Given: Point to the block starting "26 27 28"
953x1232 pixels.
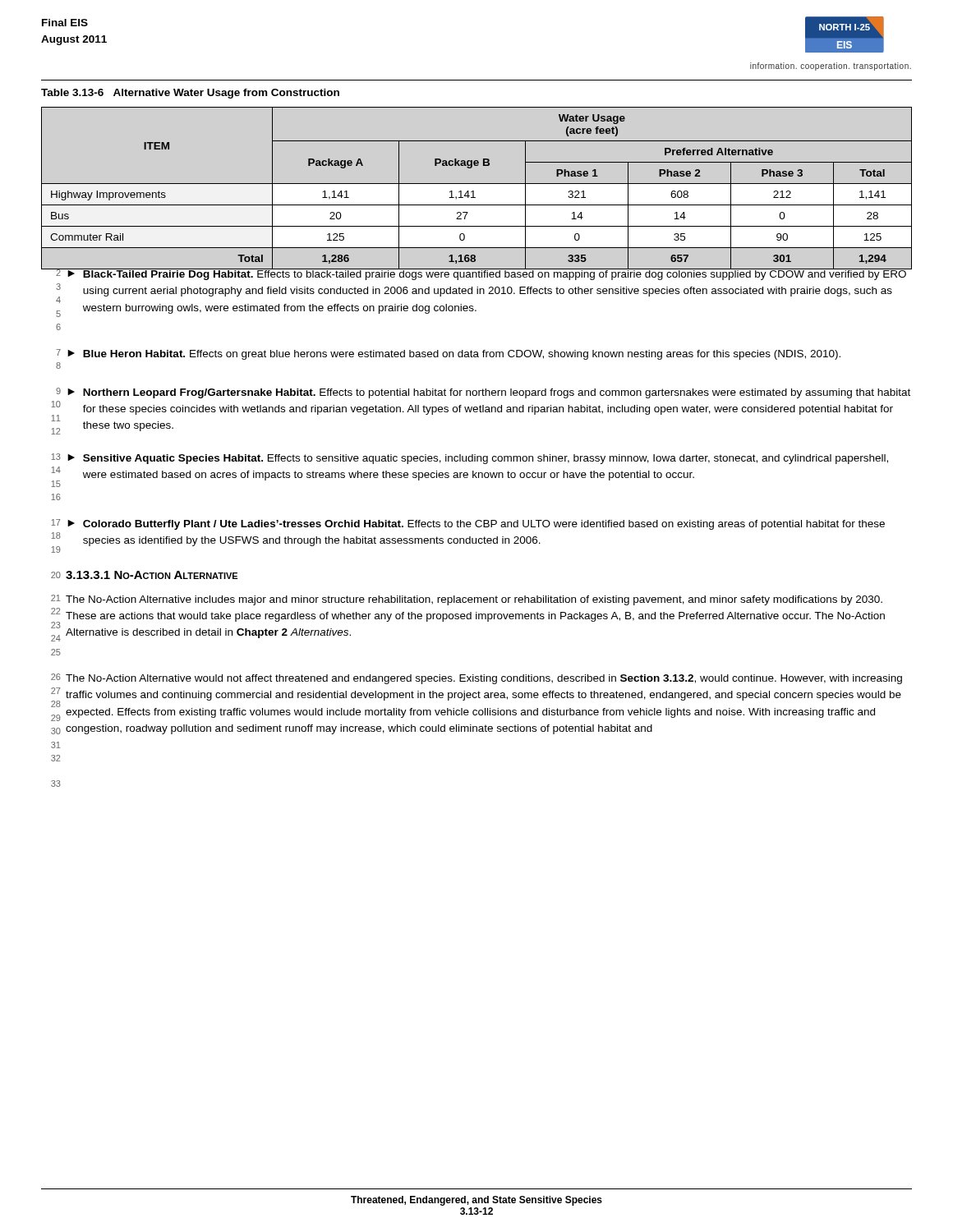Looking at the screenshot, I should click(476, 718).
